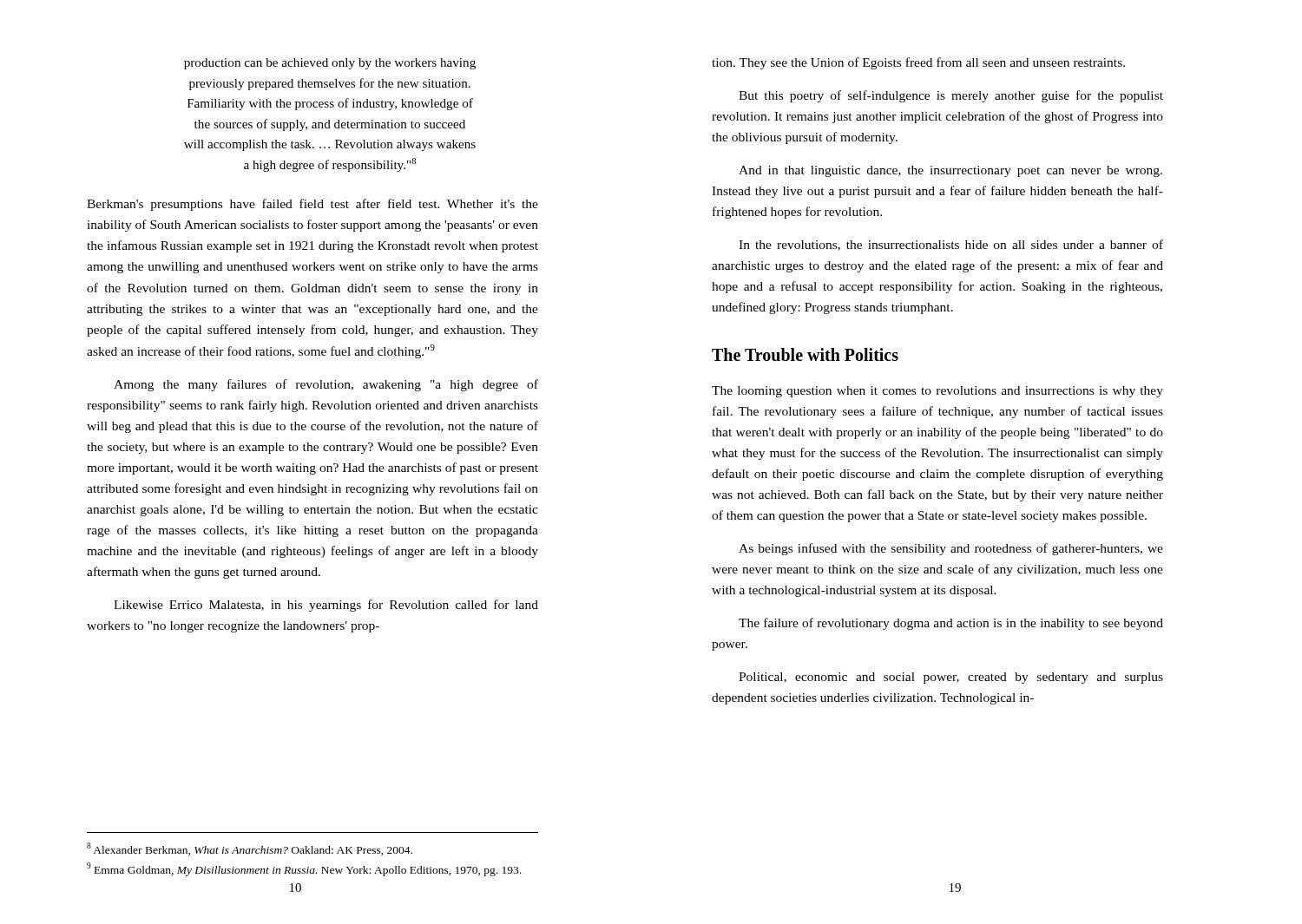Where is the passage that starts "Political, economic and"?
The image size is (1302, 924).
(x=937, y=688)
